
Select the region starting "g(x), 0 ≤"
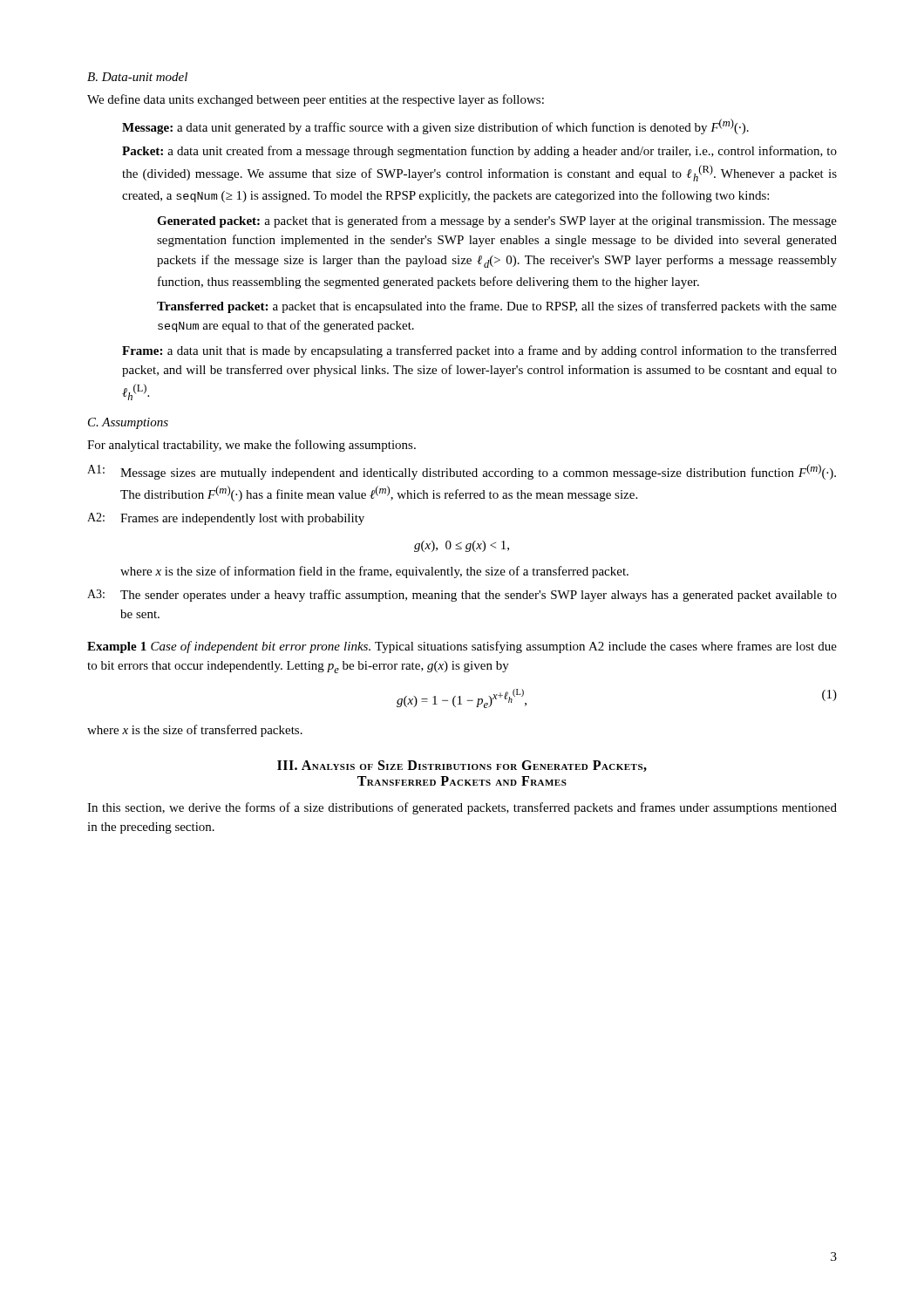pos(462,545)
